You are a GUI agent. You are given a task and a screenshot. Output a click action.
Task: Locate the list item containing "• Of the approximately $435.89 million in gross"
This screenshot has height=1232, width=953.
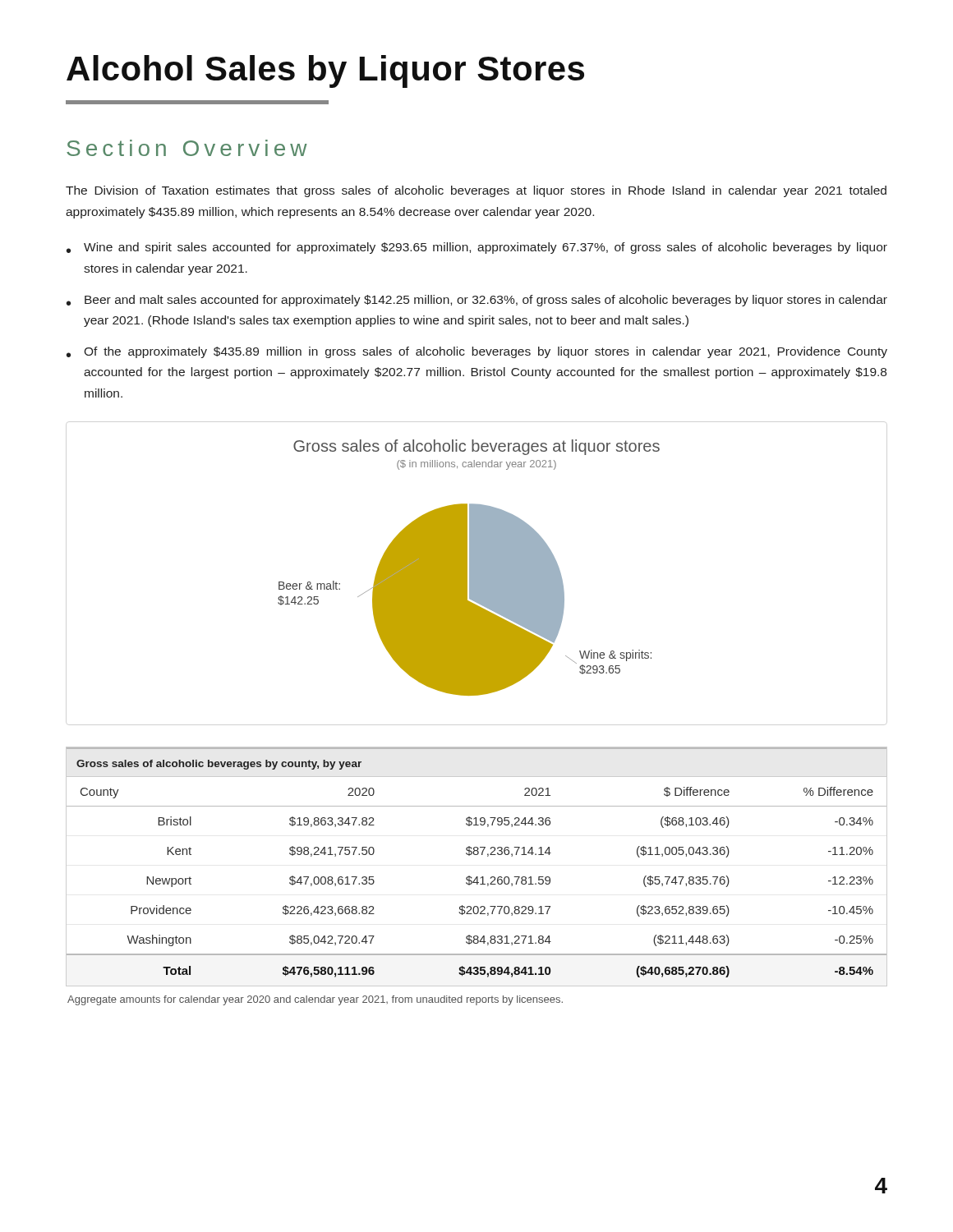click(476, 372)
